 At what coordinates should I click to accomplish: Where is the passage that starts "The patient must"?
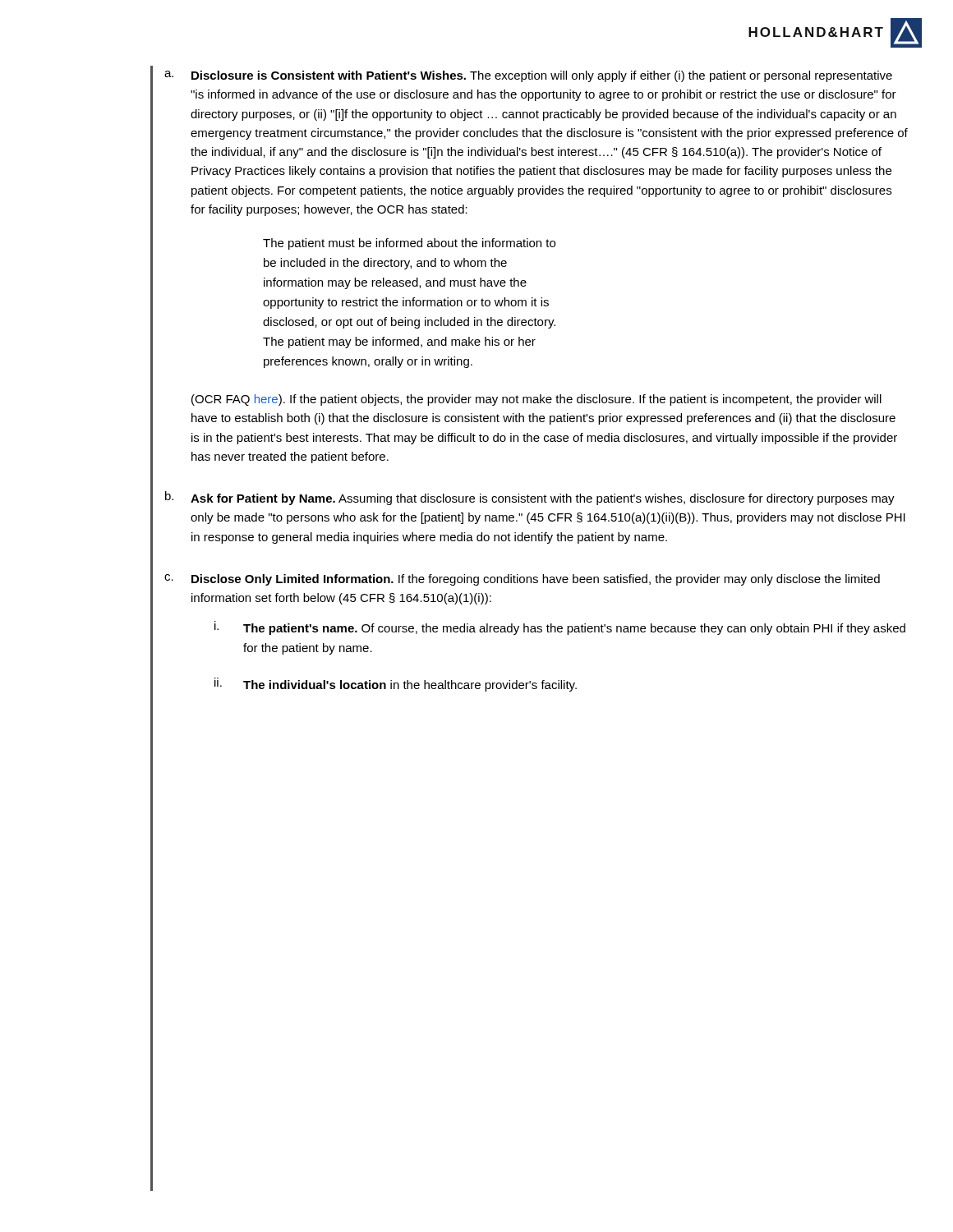tap(410, 302)
